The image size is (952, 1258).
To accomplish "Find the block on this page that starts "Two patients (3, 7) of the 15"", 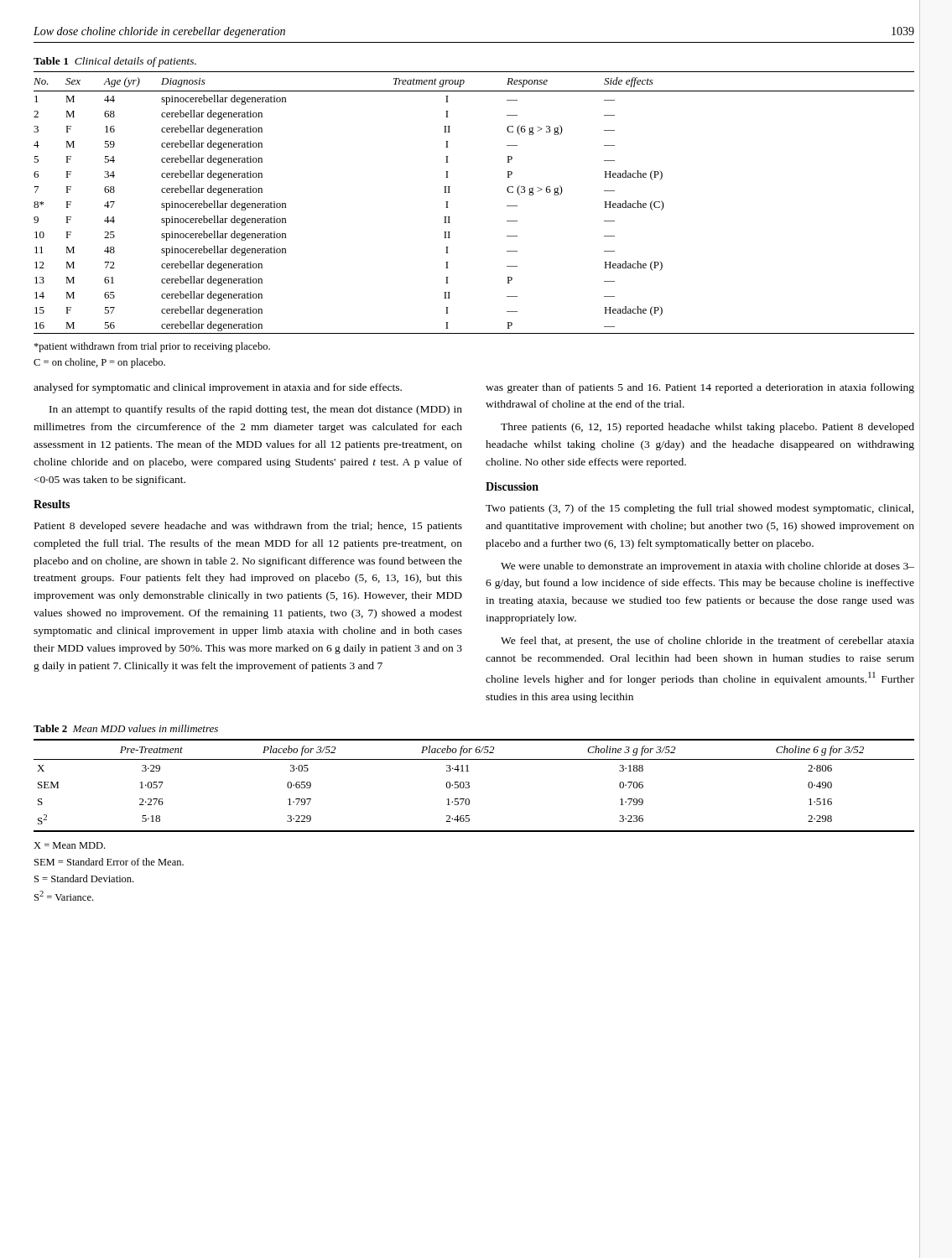I will [x=700, y=603].
